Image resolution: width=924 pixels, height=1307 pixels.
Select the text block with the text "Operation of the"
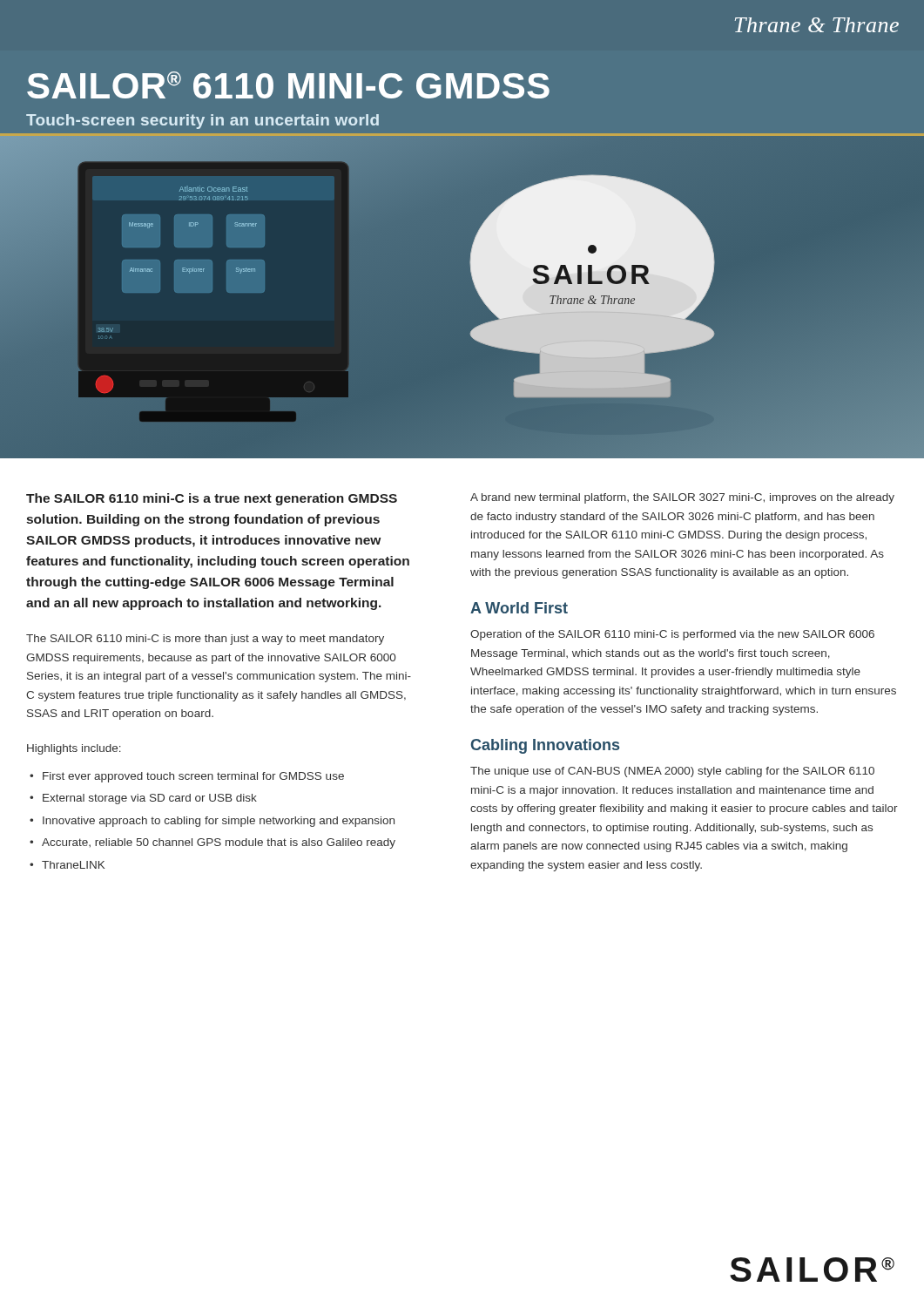point(683,672)
